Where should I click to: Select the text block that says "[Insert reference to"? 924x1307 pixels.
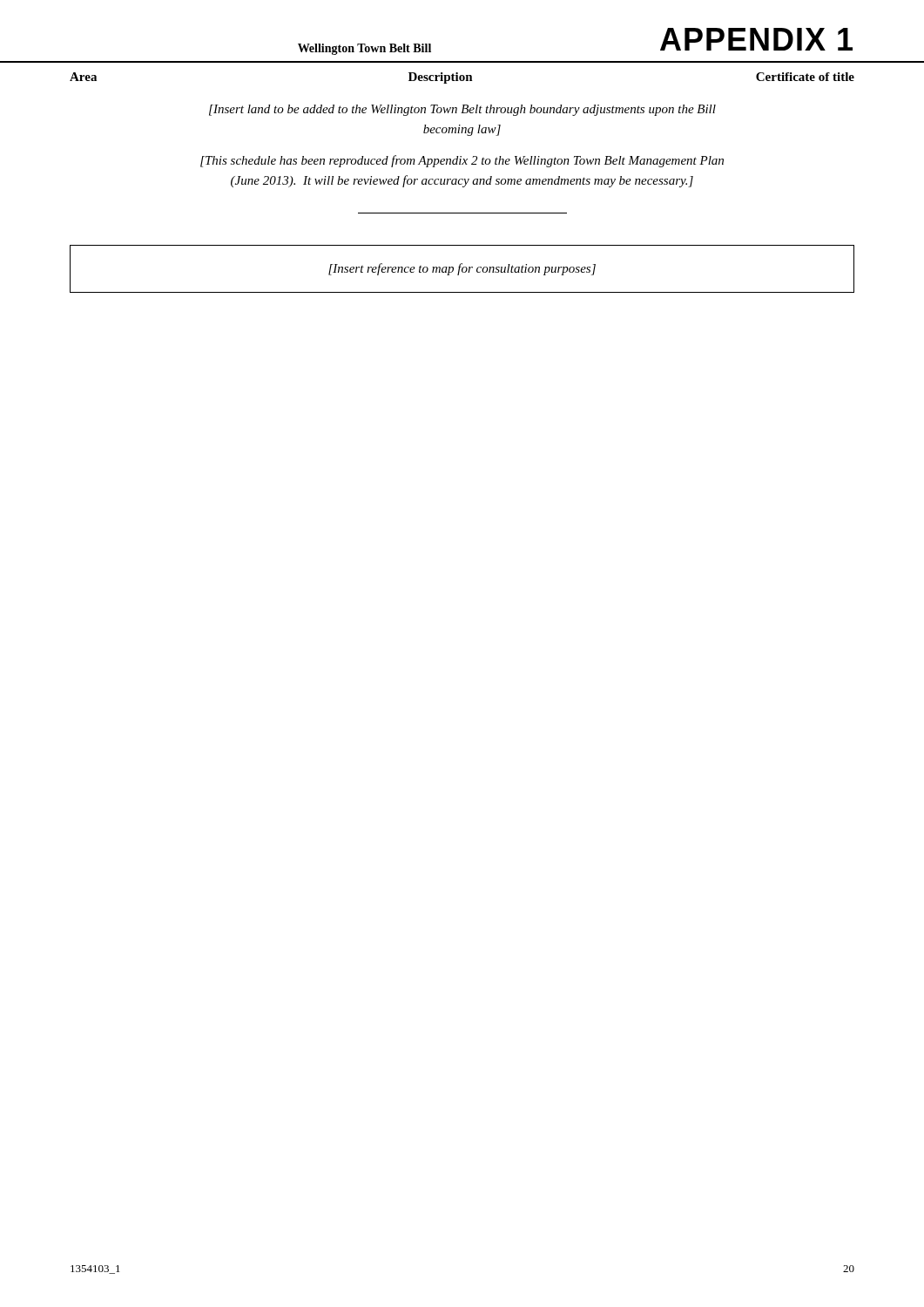pyautogui.click(x=462, y=268)
